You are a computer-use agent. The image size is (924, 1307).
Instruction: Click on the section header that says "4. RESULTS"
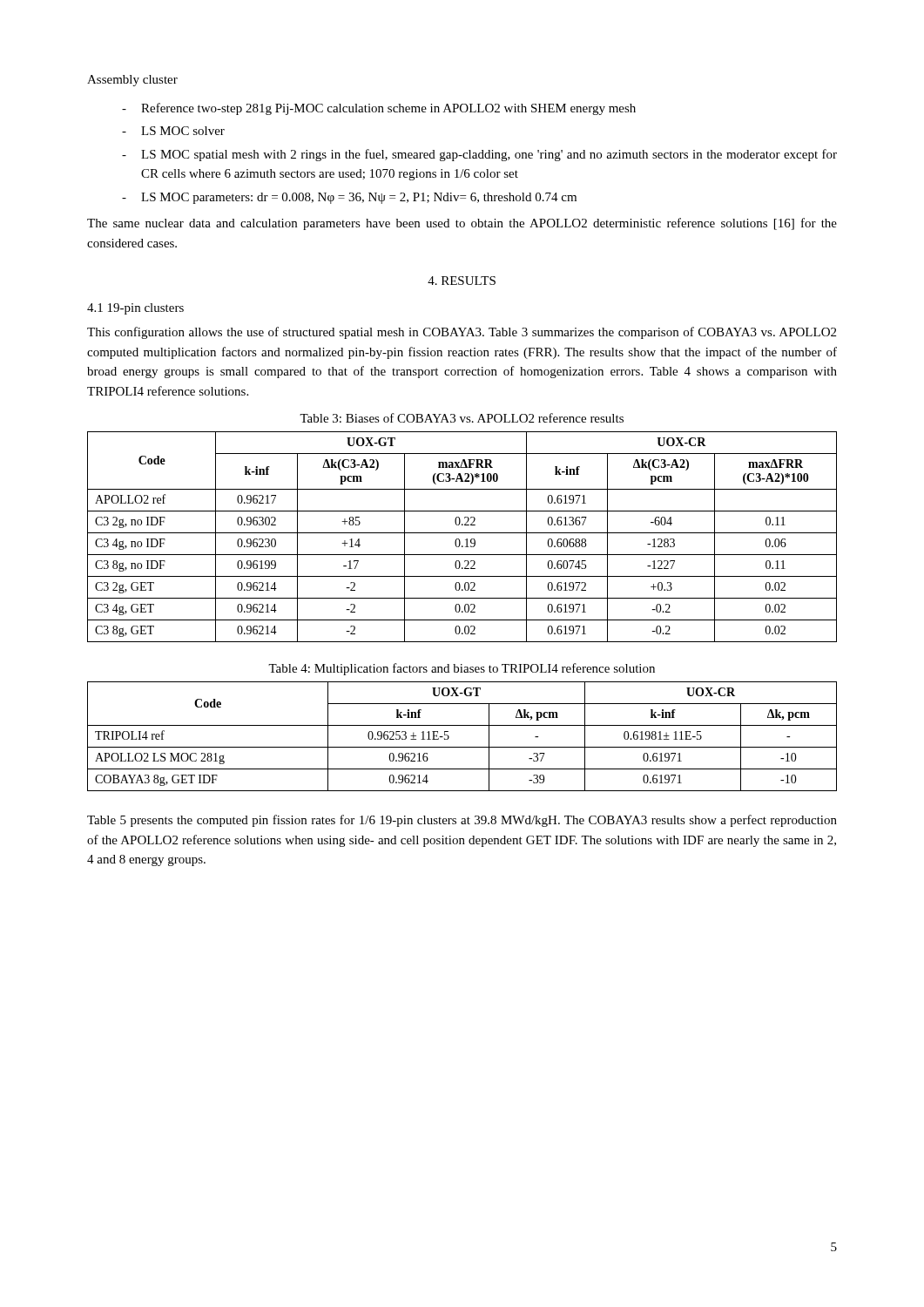[x=462, y=281]
